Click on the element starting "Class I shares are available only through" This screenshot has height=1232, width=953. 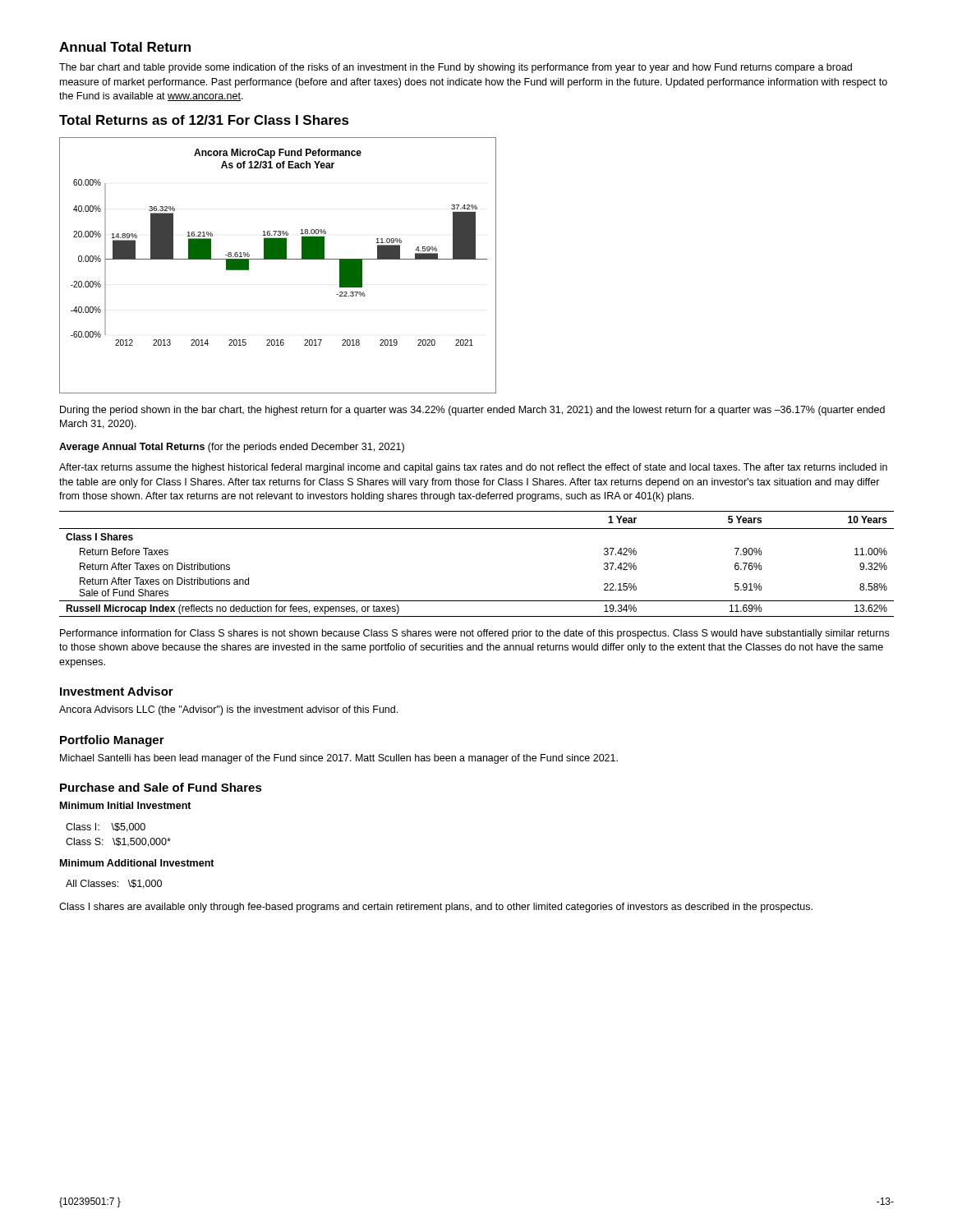[476, 907]
